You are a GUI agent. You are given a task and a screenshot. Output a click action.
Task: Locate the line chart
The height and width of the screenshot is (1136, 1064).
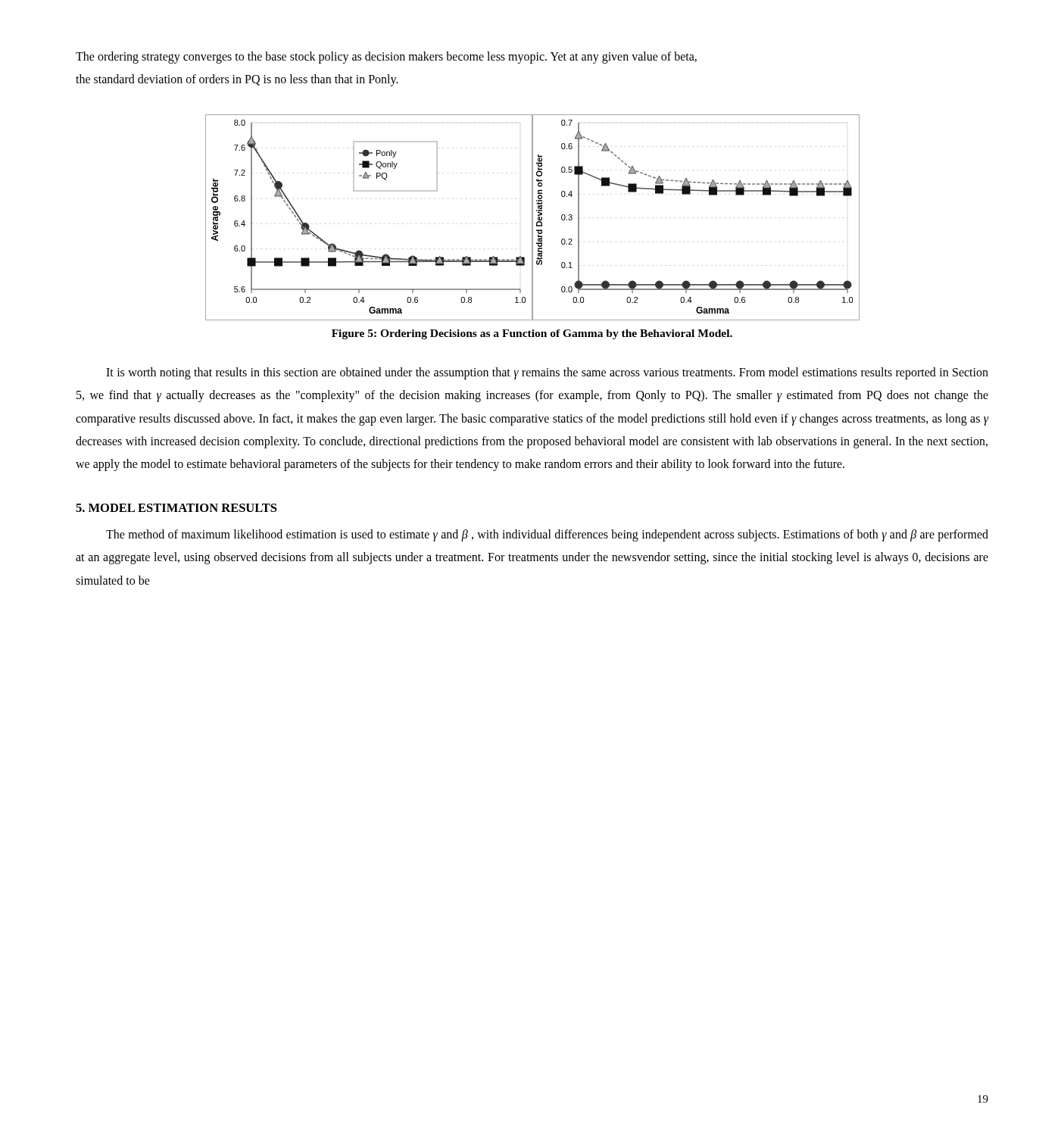click(532, 217)
